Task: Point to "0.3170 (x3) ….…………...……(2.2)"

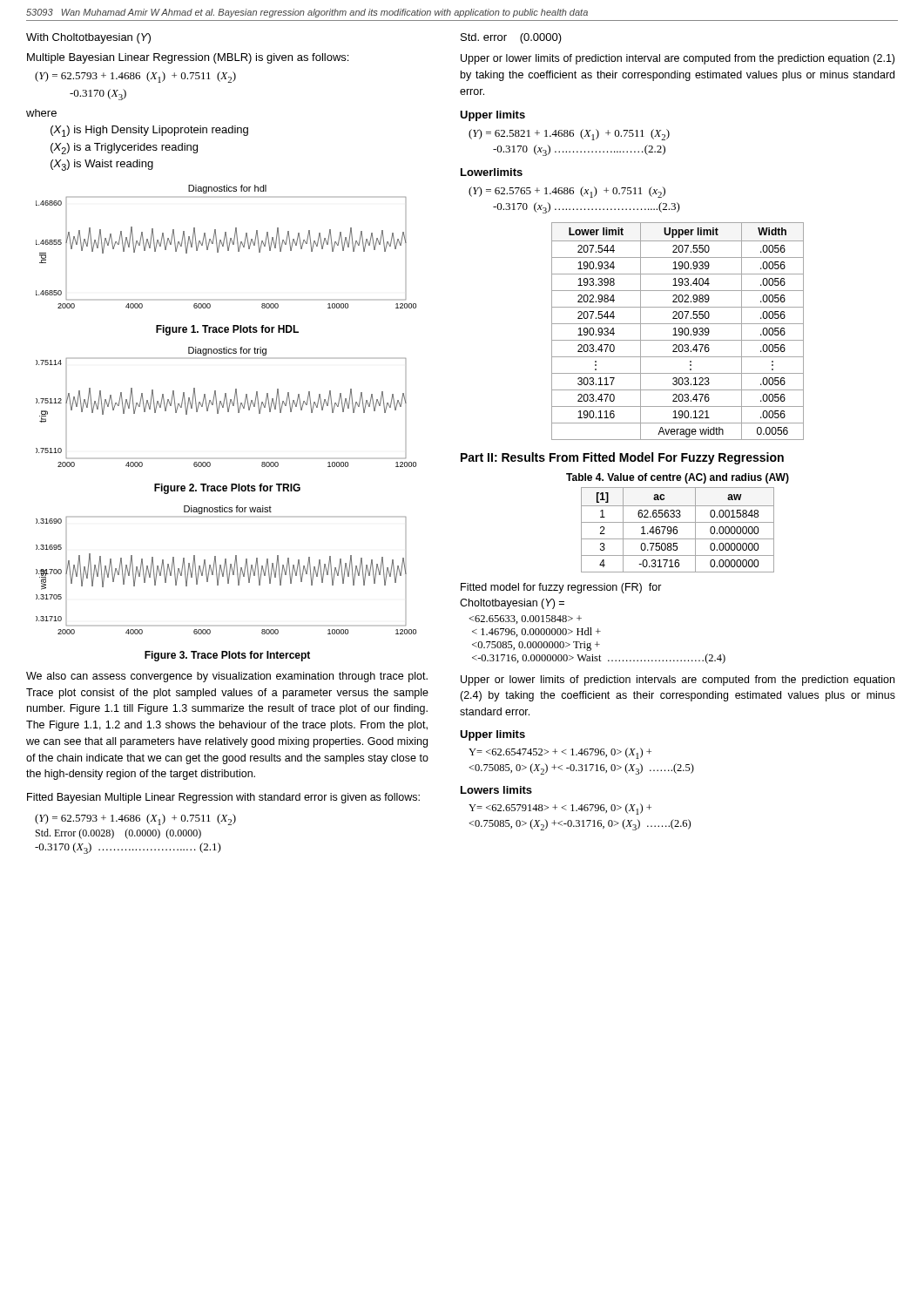Action: (579, 150)
